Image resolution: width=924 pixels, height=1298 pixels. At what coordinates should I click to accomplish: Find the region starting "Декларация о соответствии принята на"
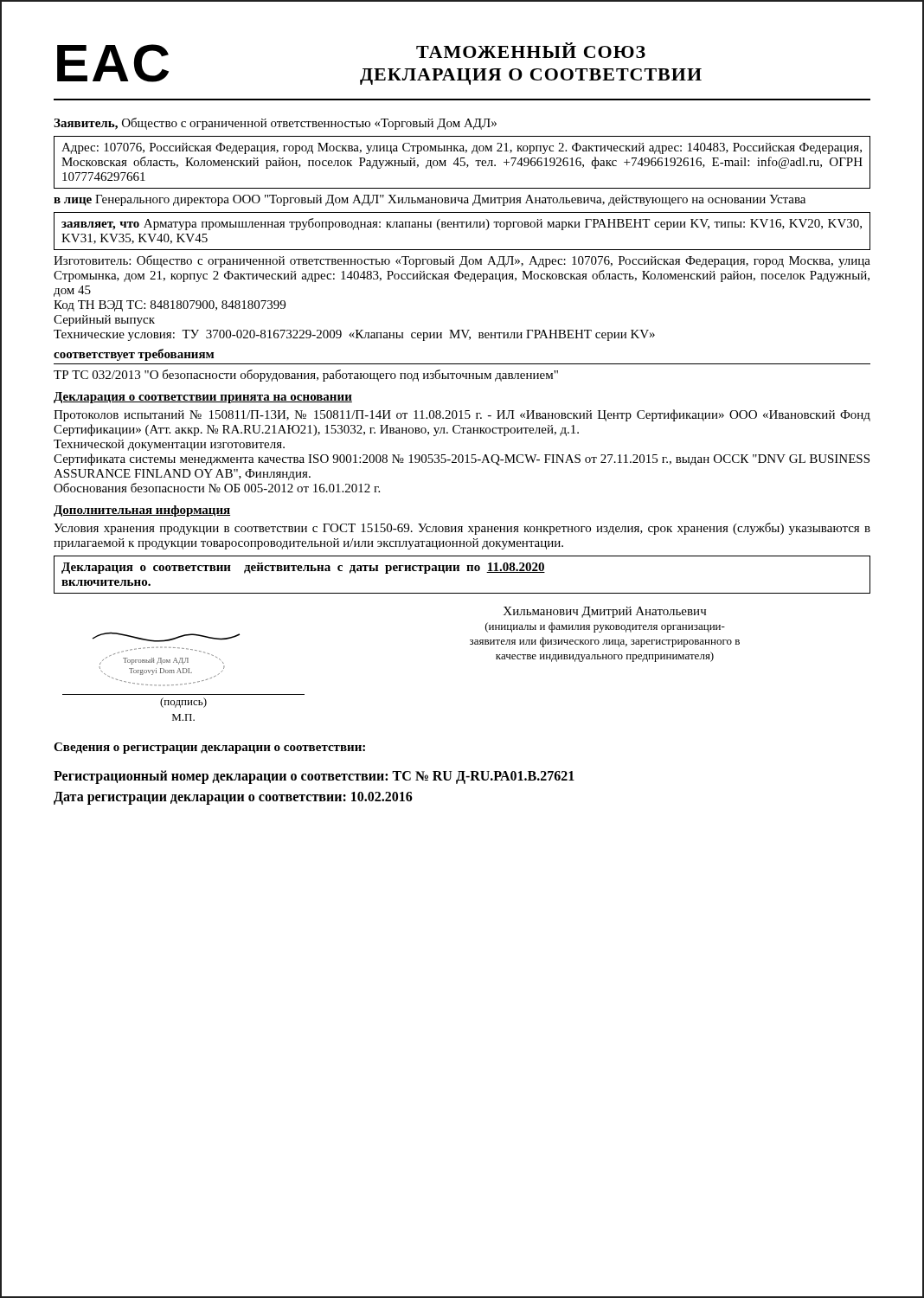[203, 396]
